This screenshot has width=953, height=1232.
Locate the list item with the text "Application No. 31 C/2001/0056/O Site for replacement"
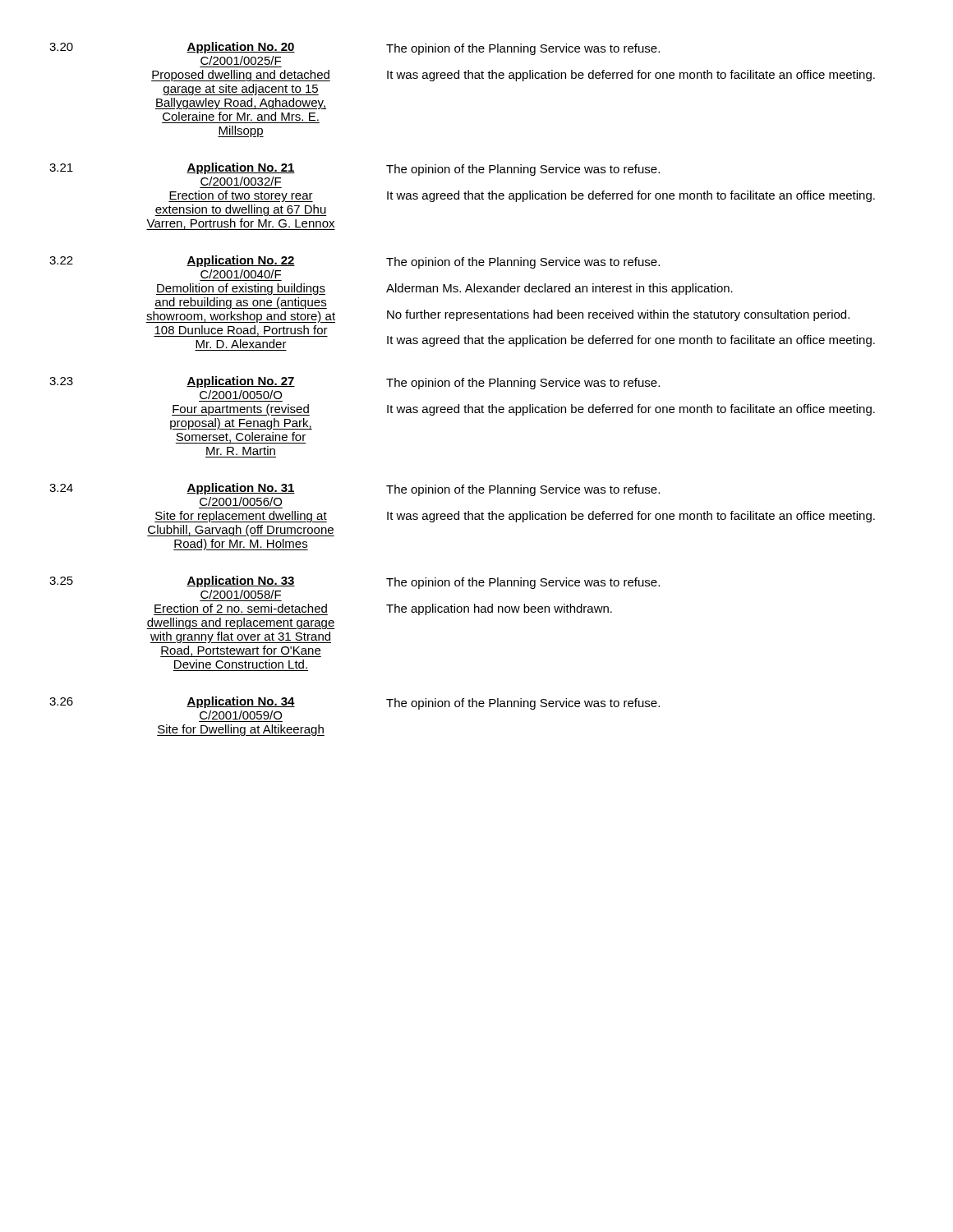(x=241, y=515)
